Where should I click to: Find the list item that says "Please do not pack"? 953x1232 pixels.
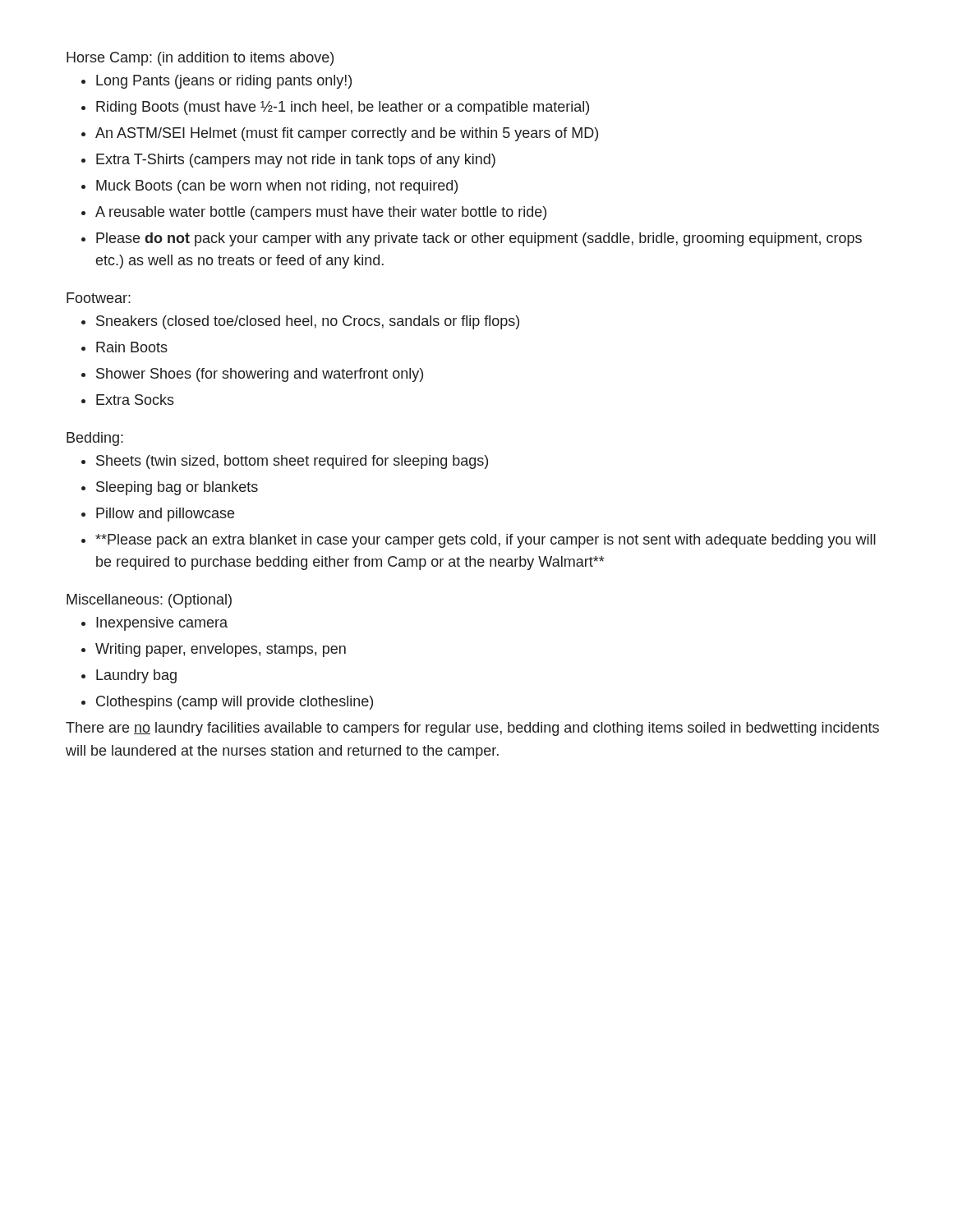[479, 249]
